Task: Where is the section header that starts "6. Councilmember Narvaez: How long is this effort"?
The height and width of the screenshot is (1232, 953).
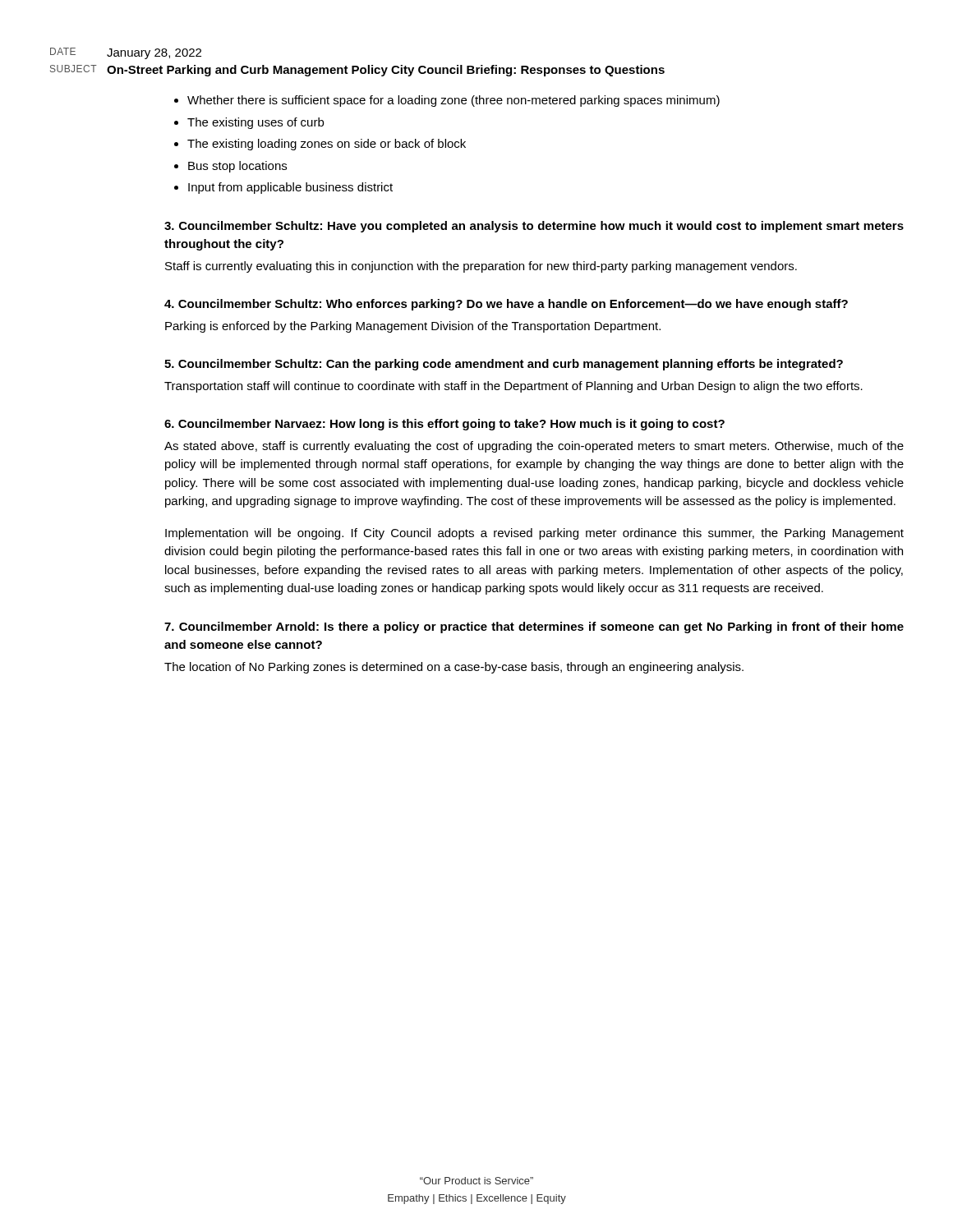Action: [x=445, y=423]
